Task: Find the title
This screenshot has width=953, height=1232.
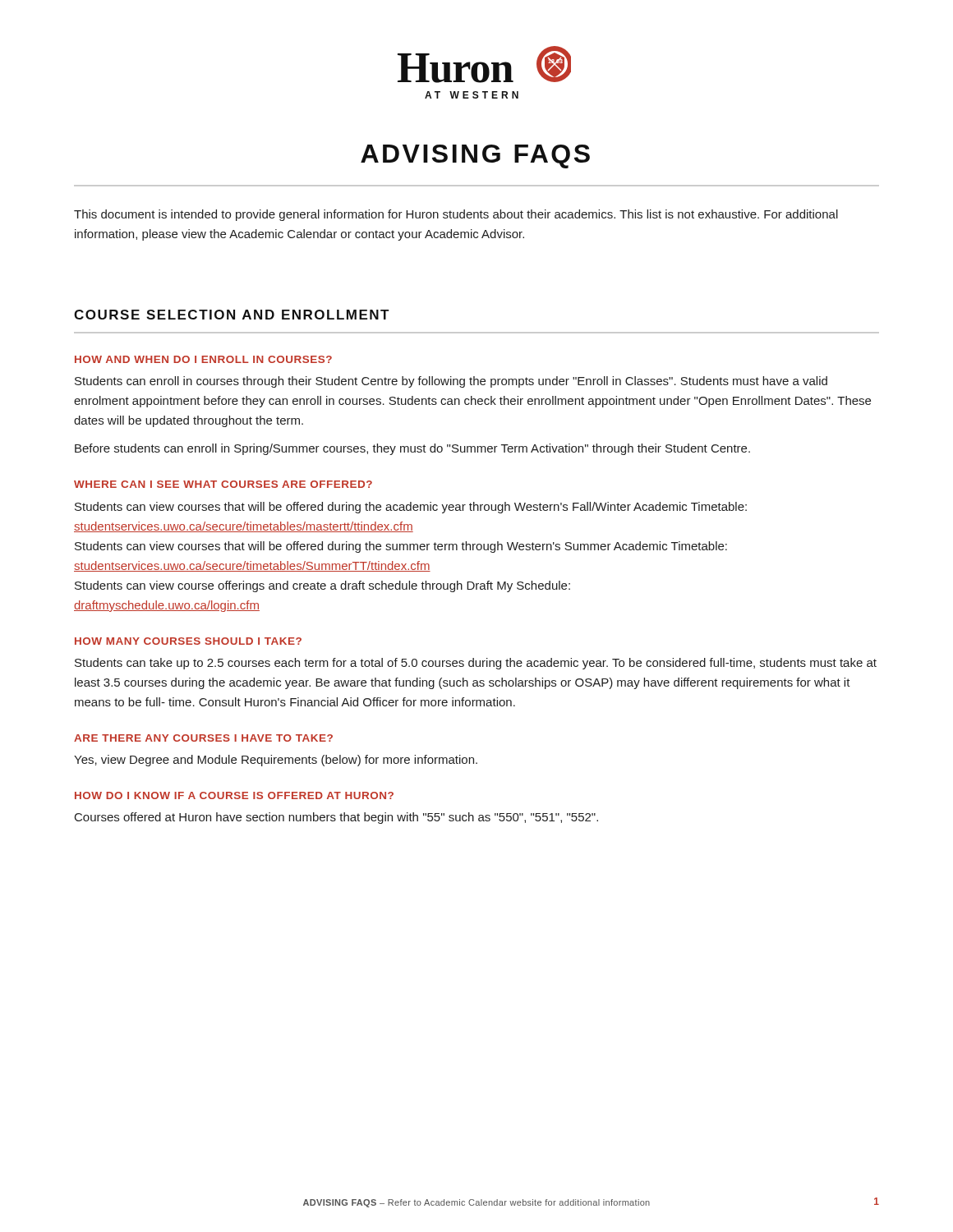Action: pyautogui.click(x=476, y=153)
